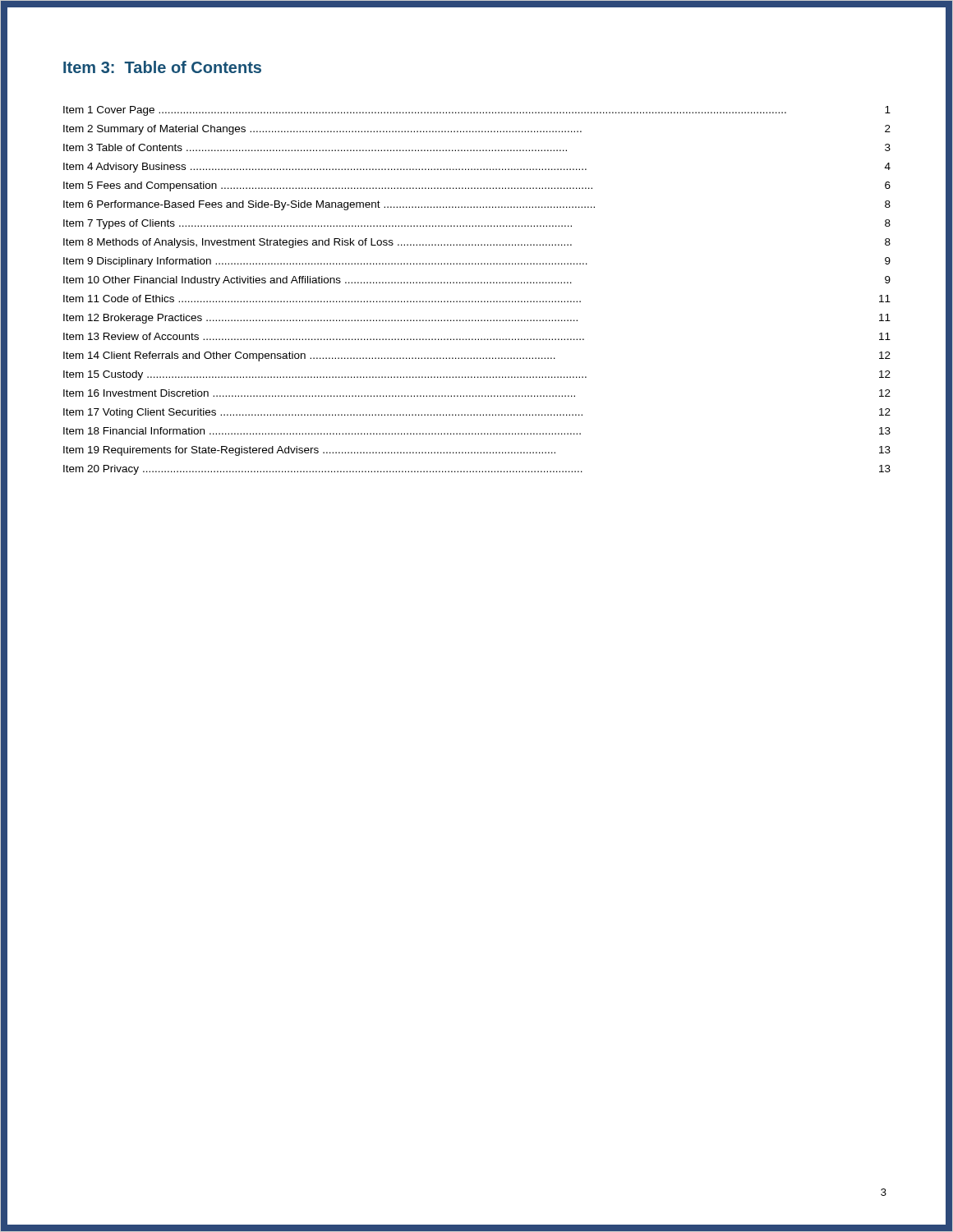Find the text starting "Item 19 Requirements for"
Image resolution: width=953 pixels, height=1232 pixels.
click(x=476, y=450)
